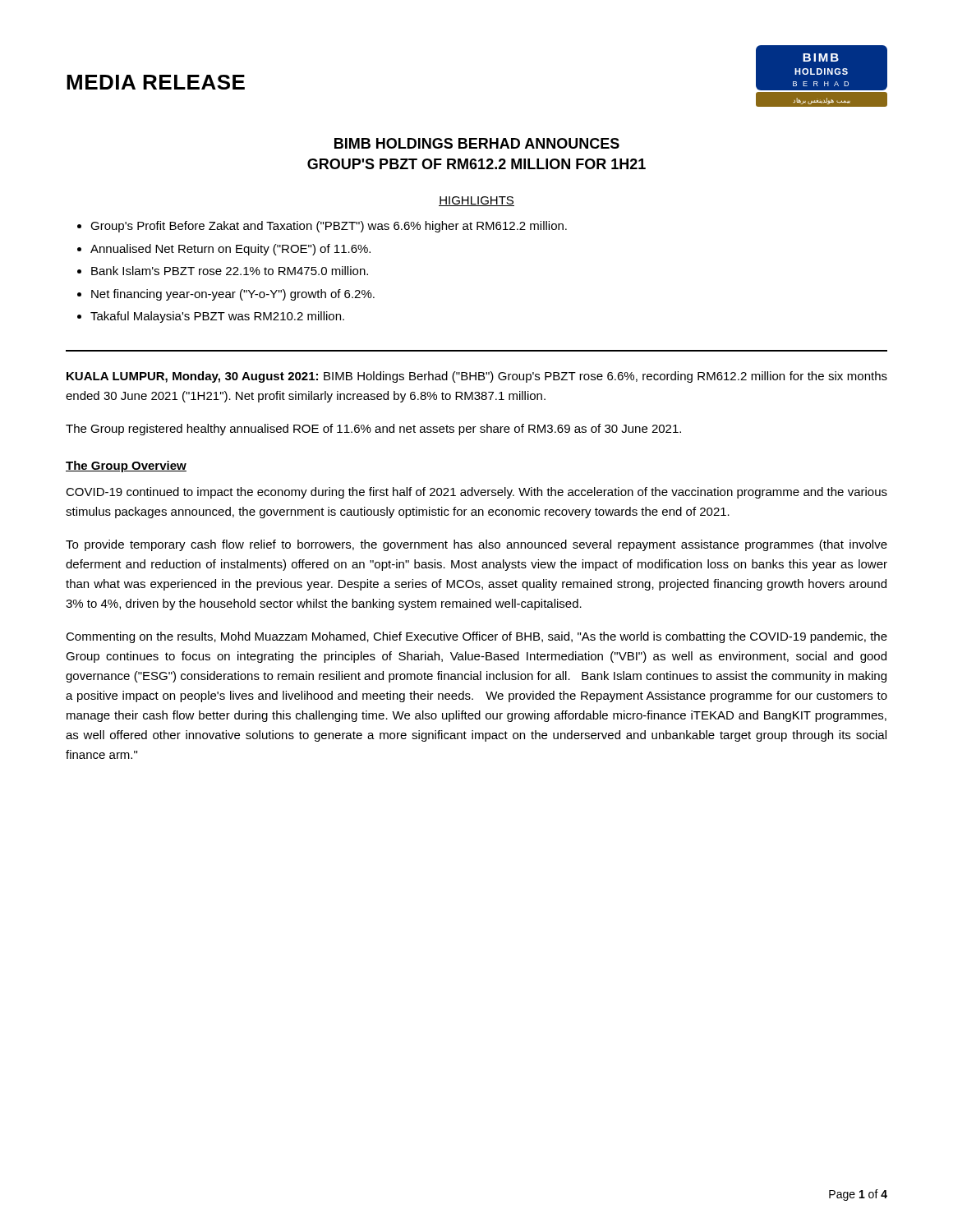Select the passage starting "Net financing year-on-year ("Y-o-Y") growth of"
Viewport: 953px width, 1232px height.
pos(233,294)
